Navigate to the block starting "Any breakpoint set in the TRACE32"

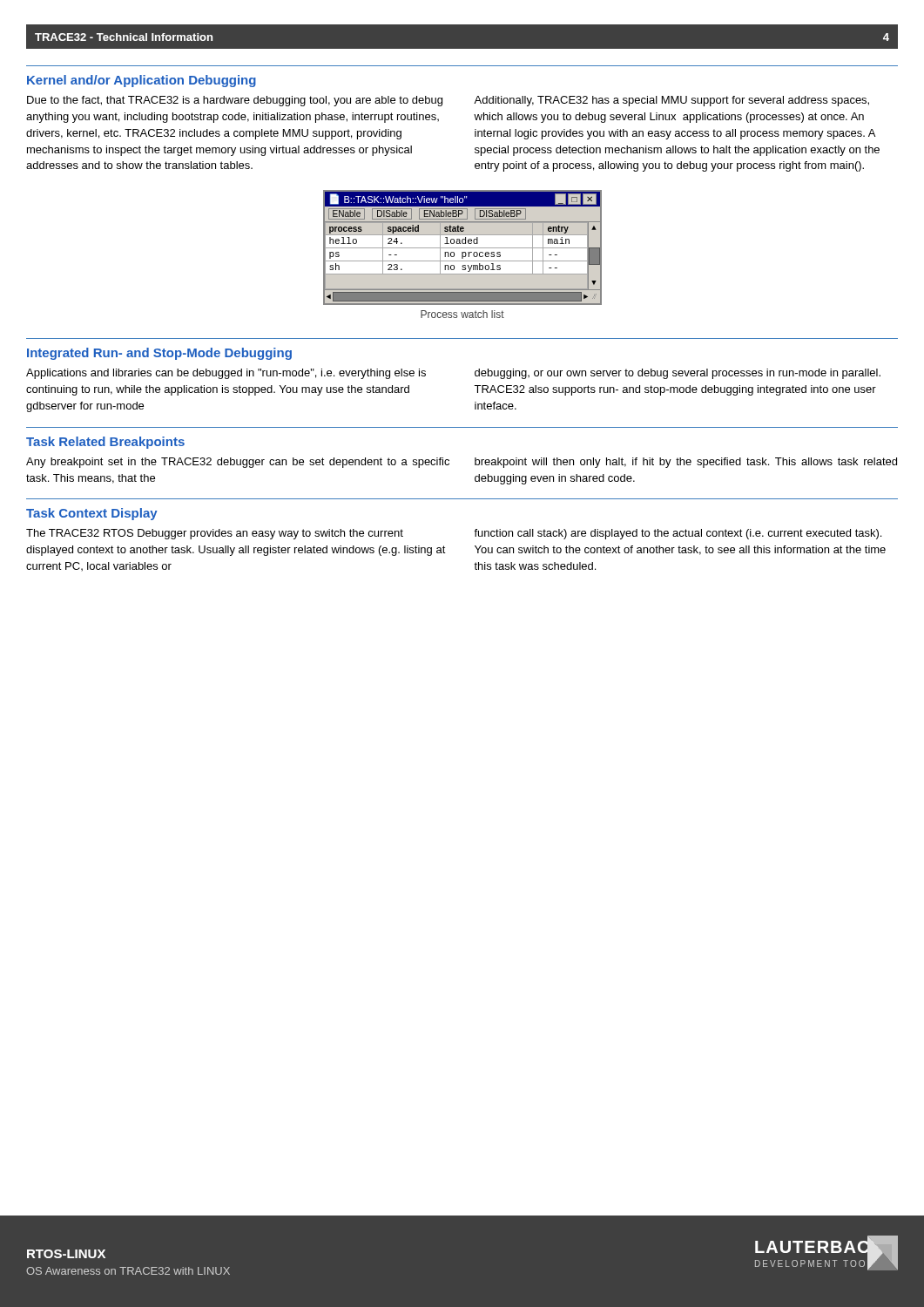tap(237, 462)
